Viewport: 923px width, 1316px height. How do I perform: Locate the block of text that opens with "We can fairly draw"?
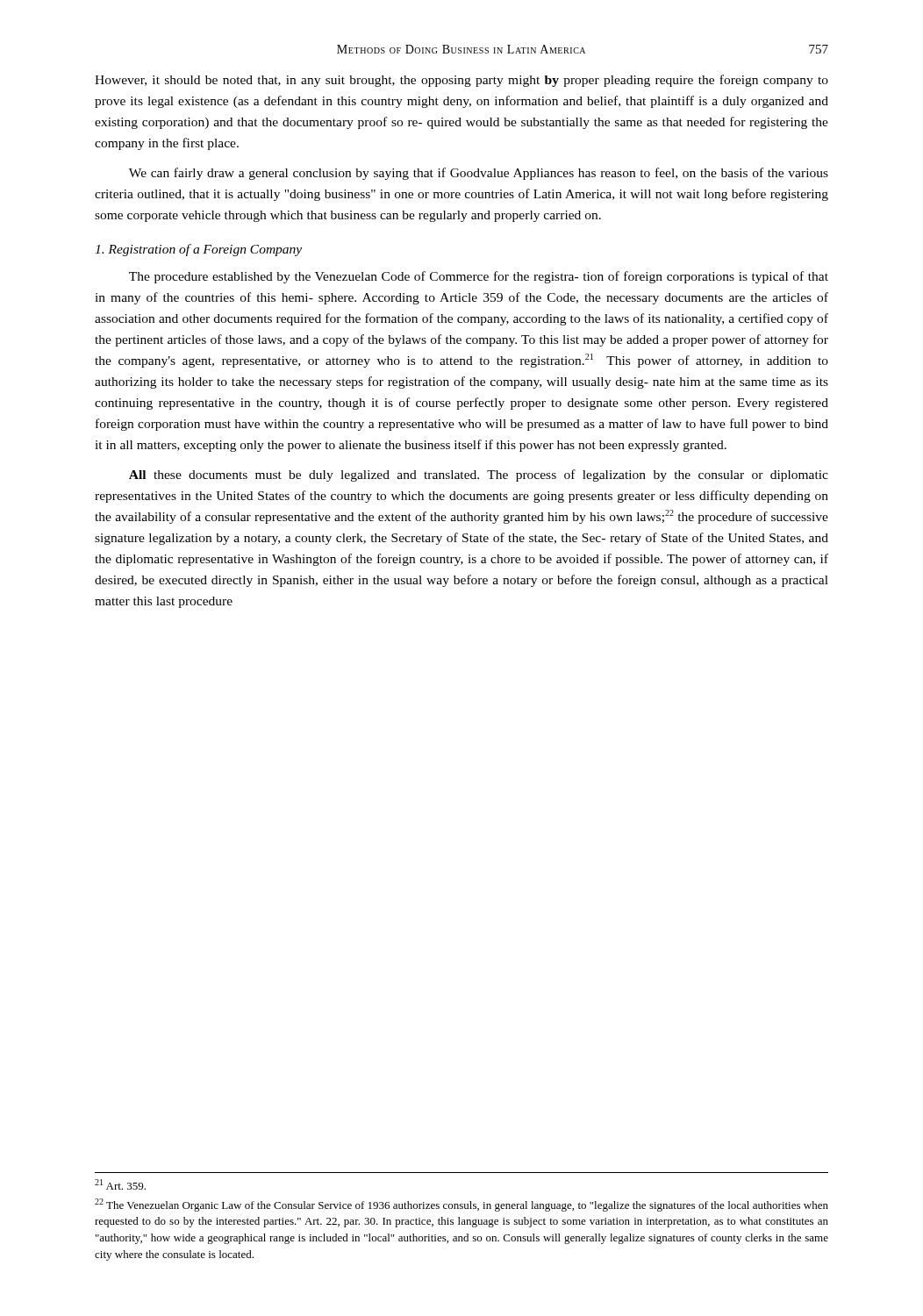point(462,194)
